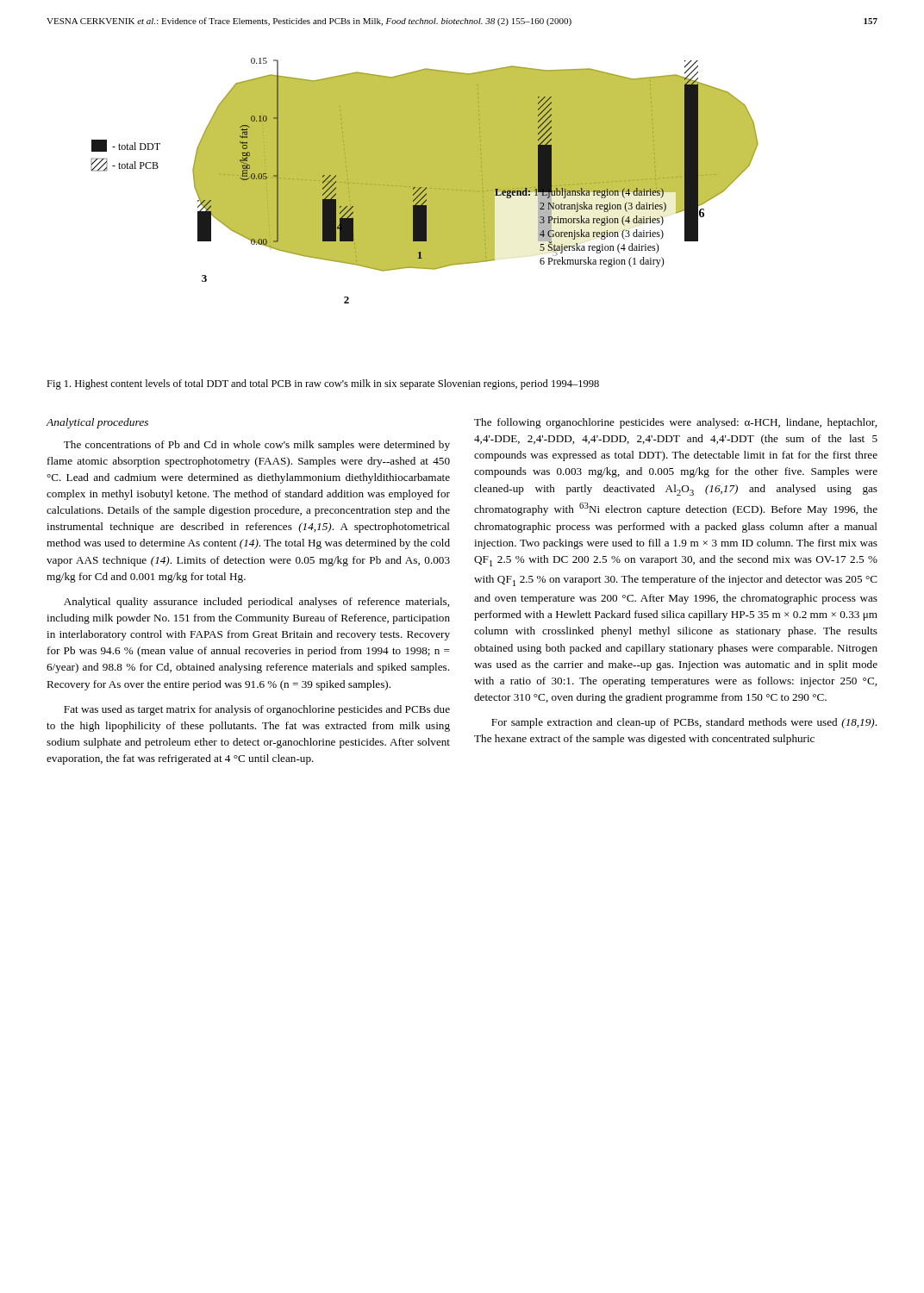
Task: Select the map
Action: pos(462,204)
